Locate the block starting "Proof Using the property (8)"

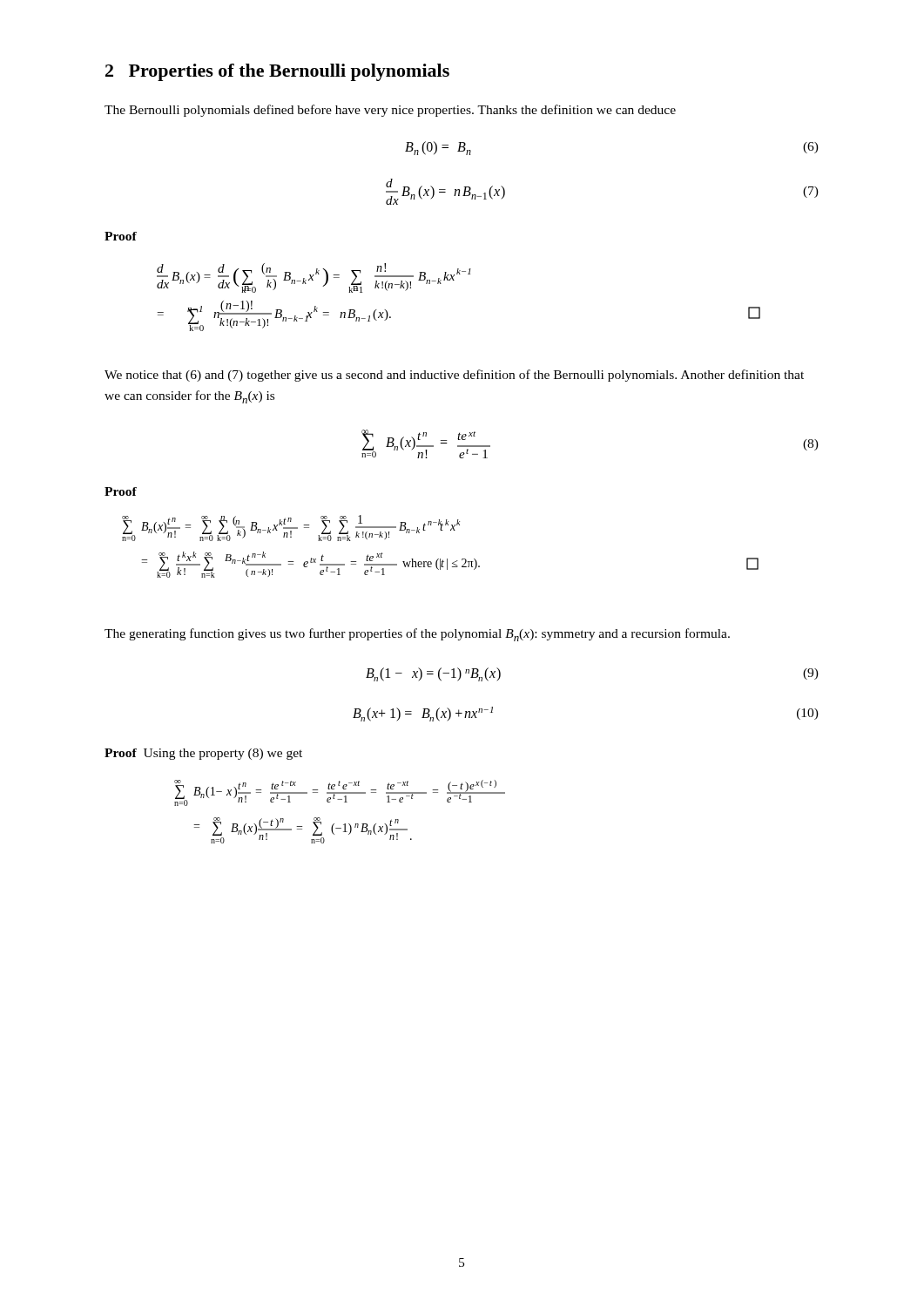coord(204,753)
